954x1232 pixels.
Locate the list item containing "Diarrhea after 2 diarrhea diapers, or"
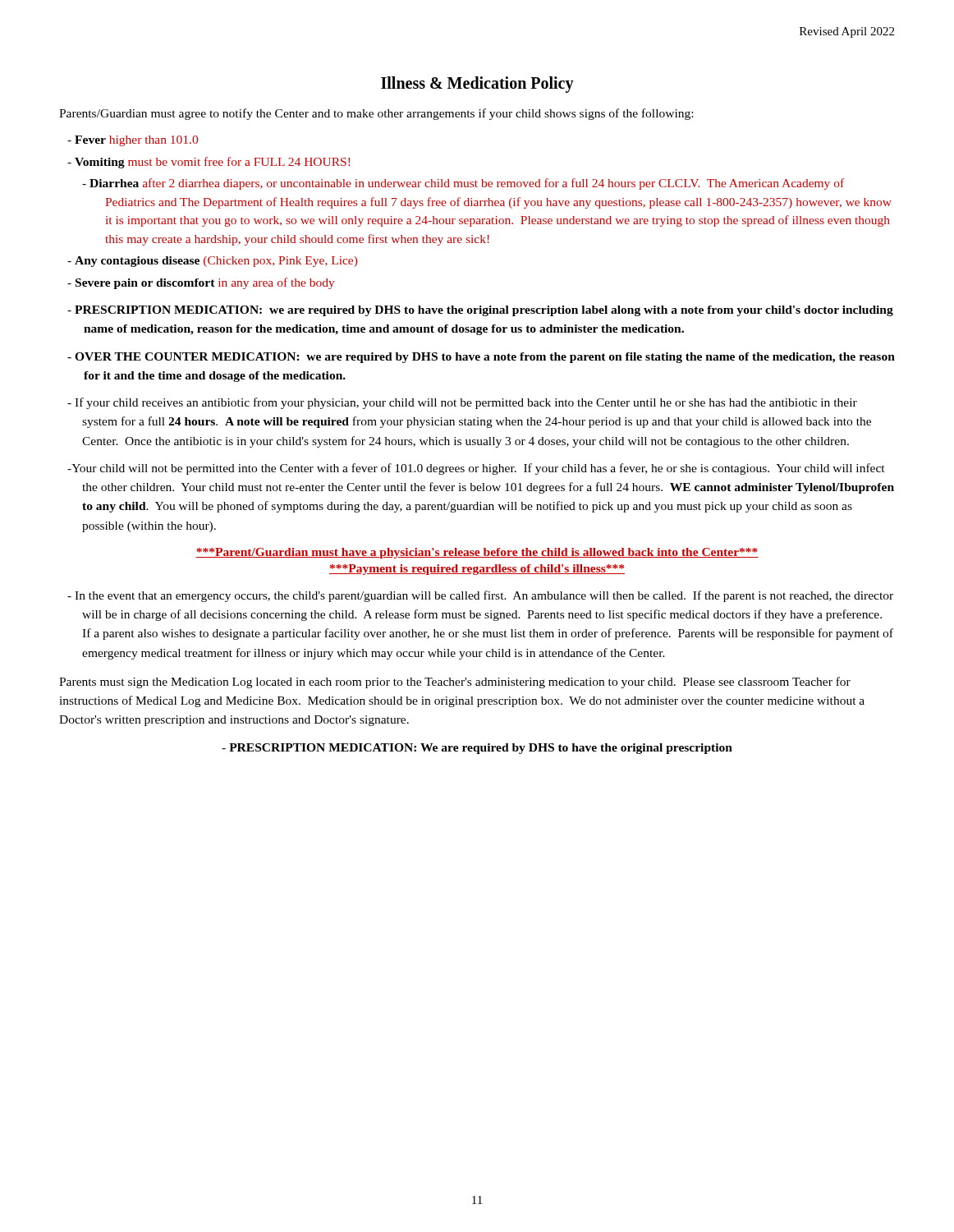click(x=487, y=211)
